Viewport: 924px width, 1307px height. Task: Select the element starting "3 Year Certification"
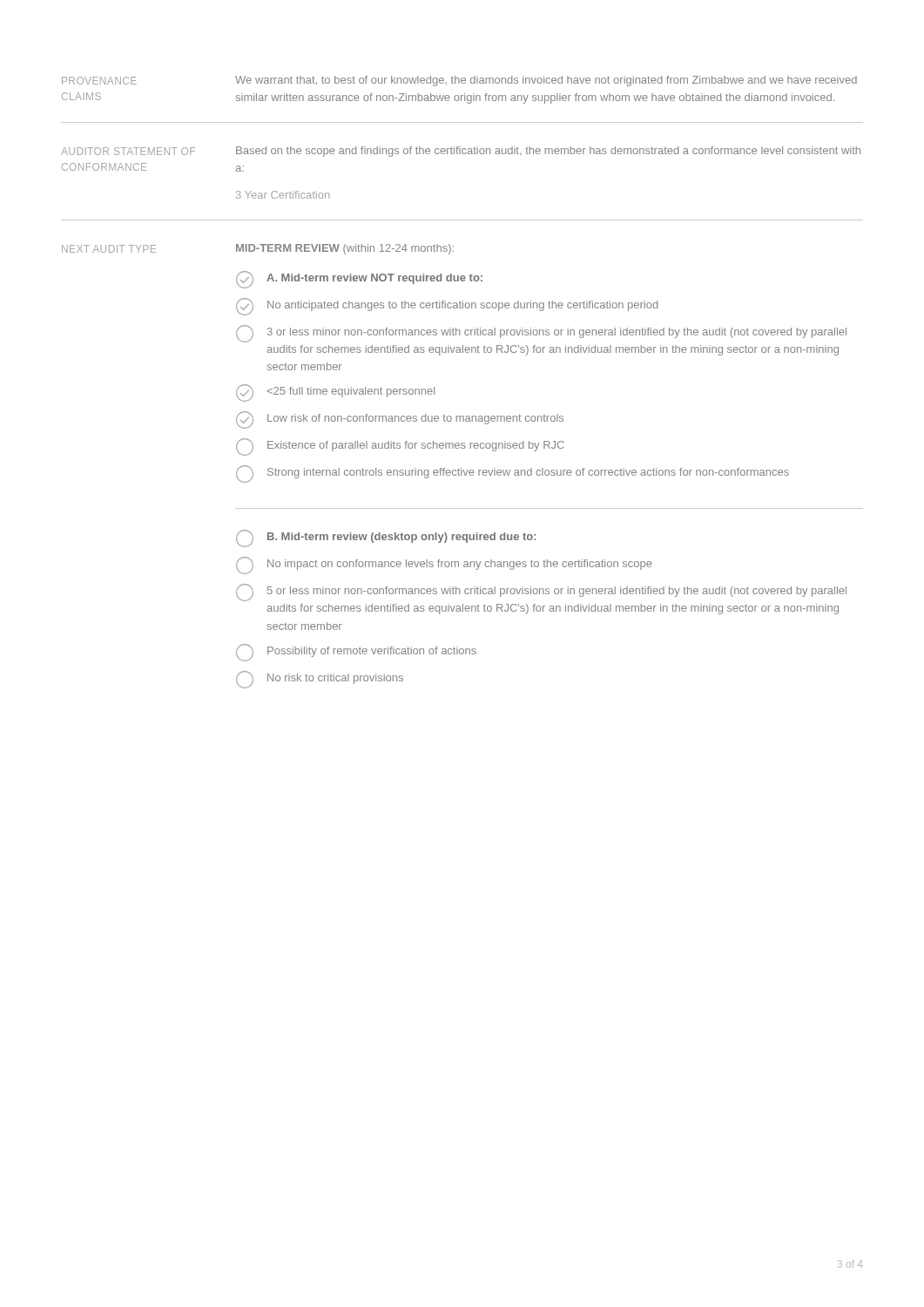tap(283, 194)
